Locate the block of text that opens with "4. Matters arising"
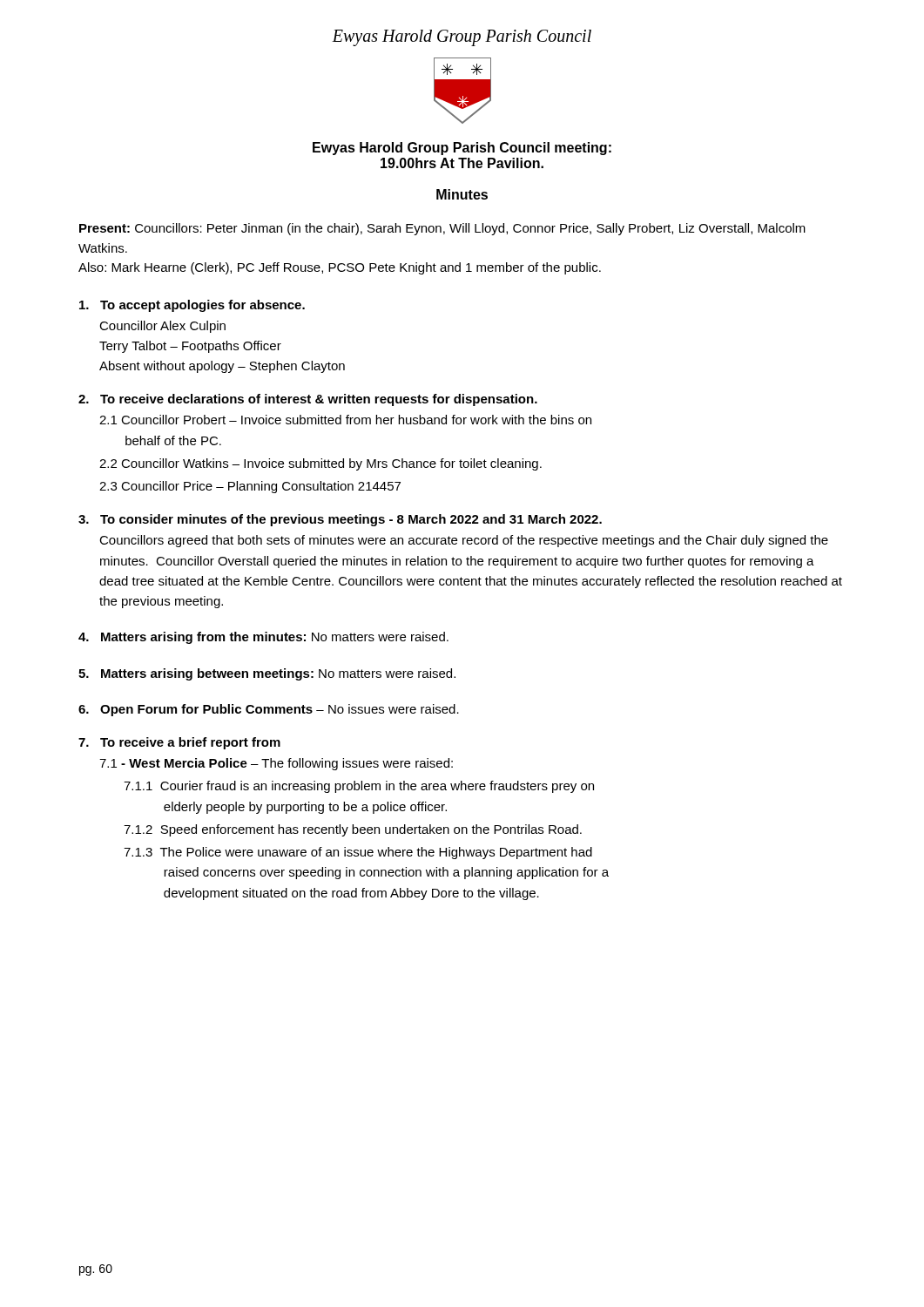 263,638
